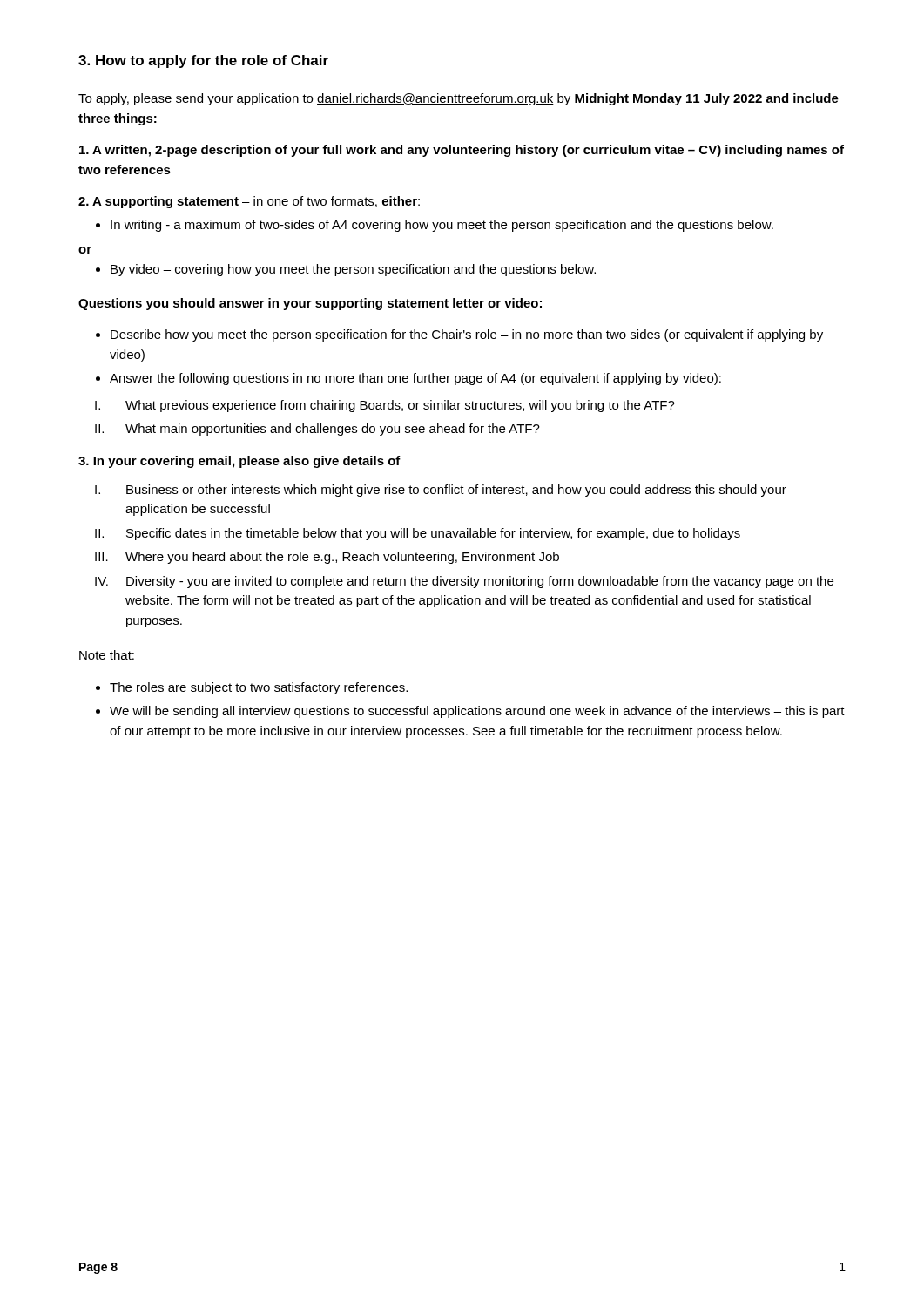Navigate to the block starting "I. What previous experience from chairing Boards,"

point(462,417)
